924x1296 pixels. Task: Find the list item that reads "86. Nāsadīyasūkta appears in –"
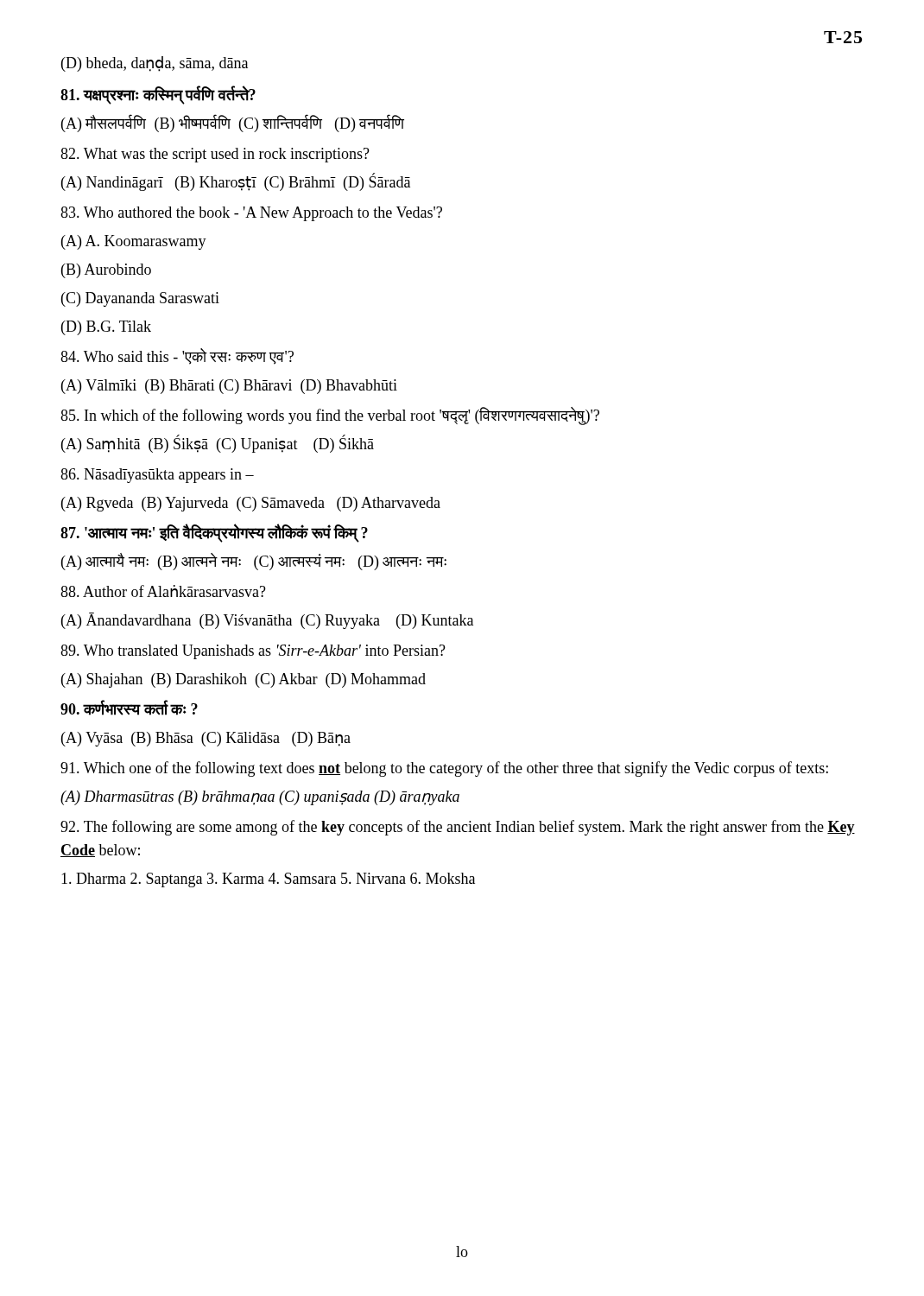(157, 474)
